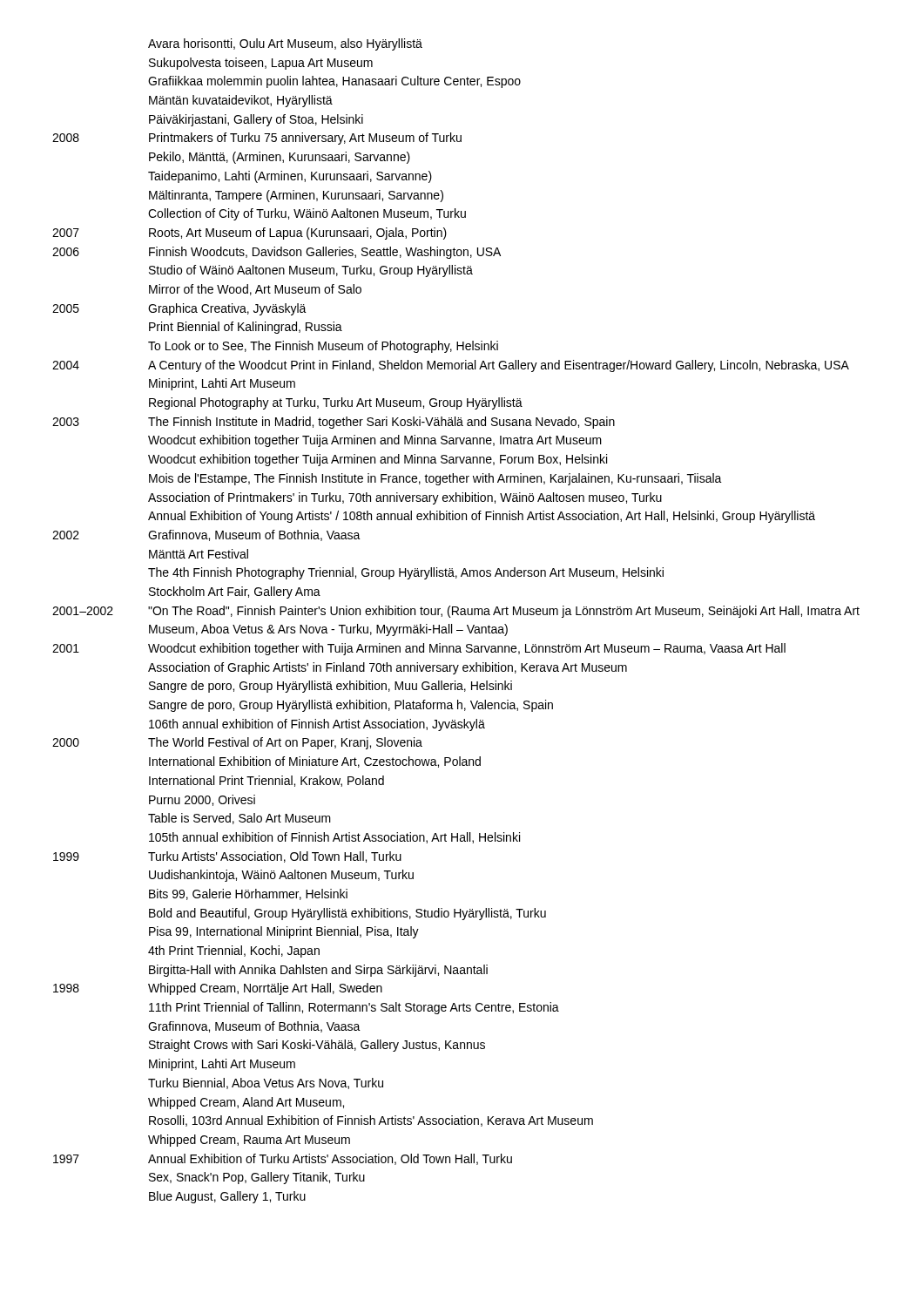This screenshot has width=924, height=1307.
Task: Click on the region starting "International Exhibition of Miniature Art,"
Action: click(x=462, y=762)
